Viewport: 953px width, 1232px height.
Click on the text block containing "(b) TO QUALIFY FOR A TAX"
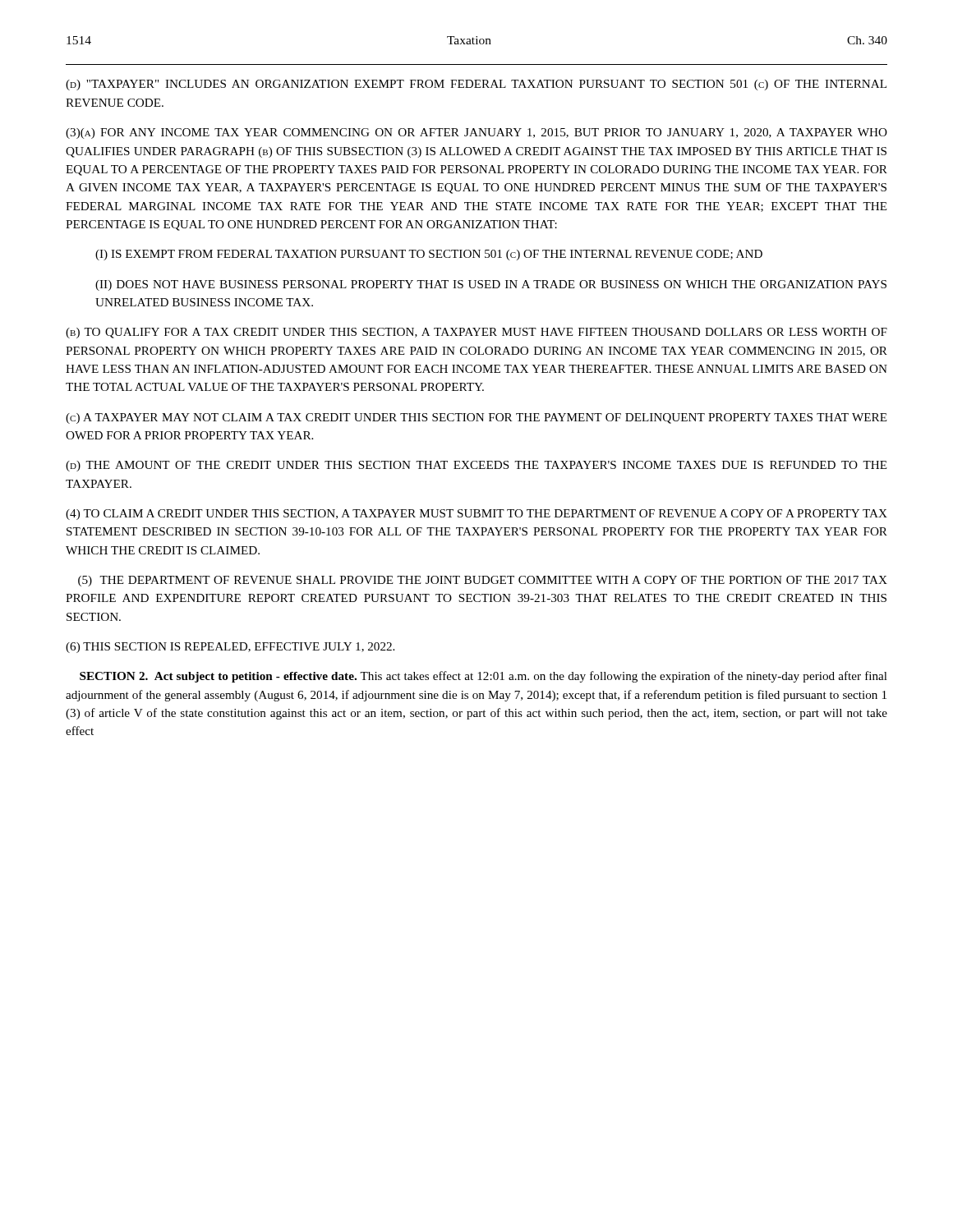coord(476,359)
